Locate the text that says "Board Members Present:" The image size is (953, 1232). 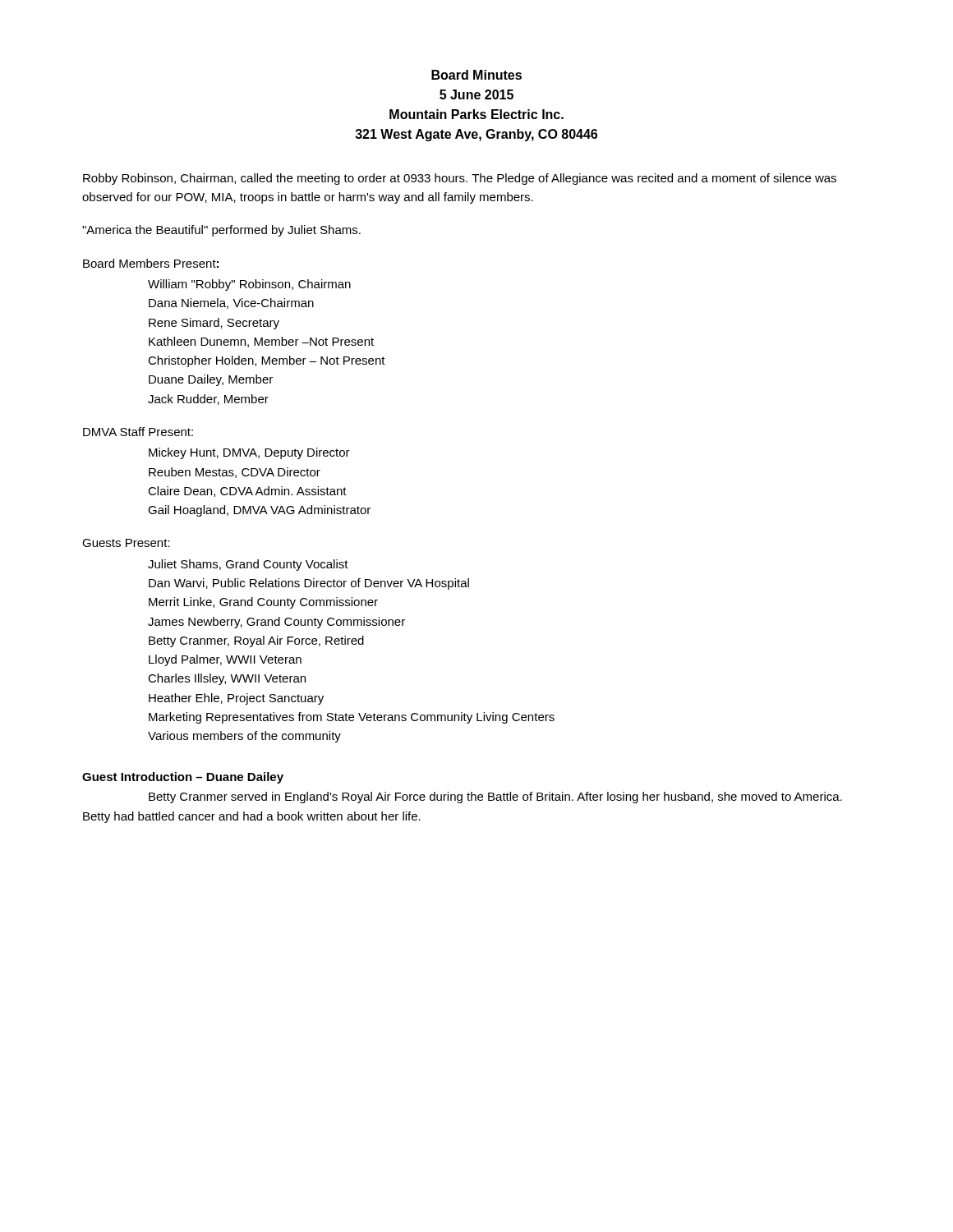[x=151, y=263]
